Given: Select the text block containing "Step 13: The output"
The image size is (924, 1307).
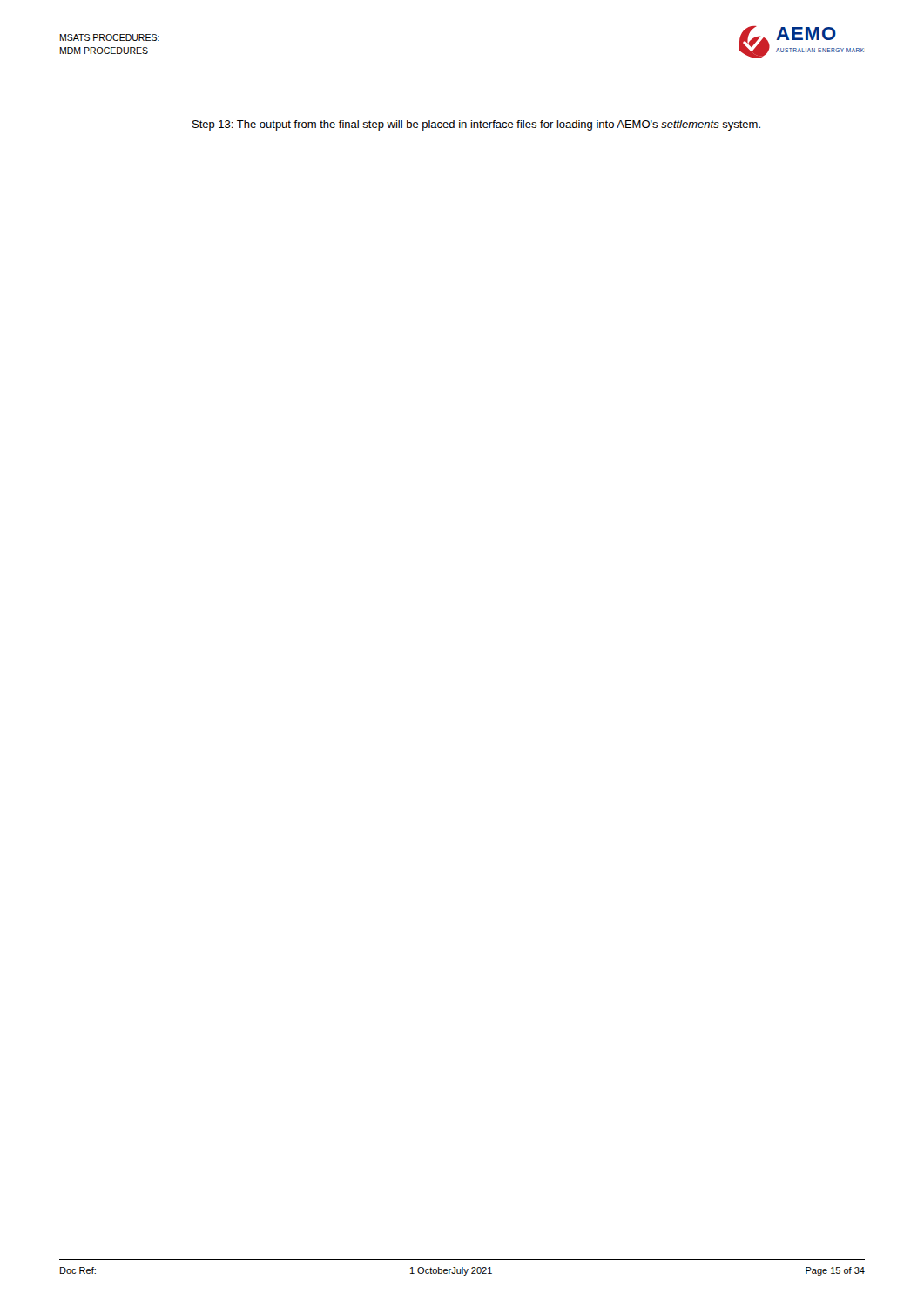Looking at the screenshot, I should coord(528,124).
